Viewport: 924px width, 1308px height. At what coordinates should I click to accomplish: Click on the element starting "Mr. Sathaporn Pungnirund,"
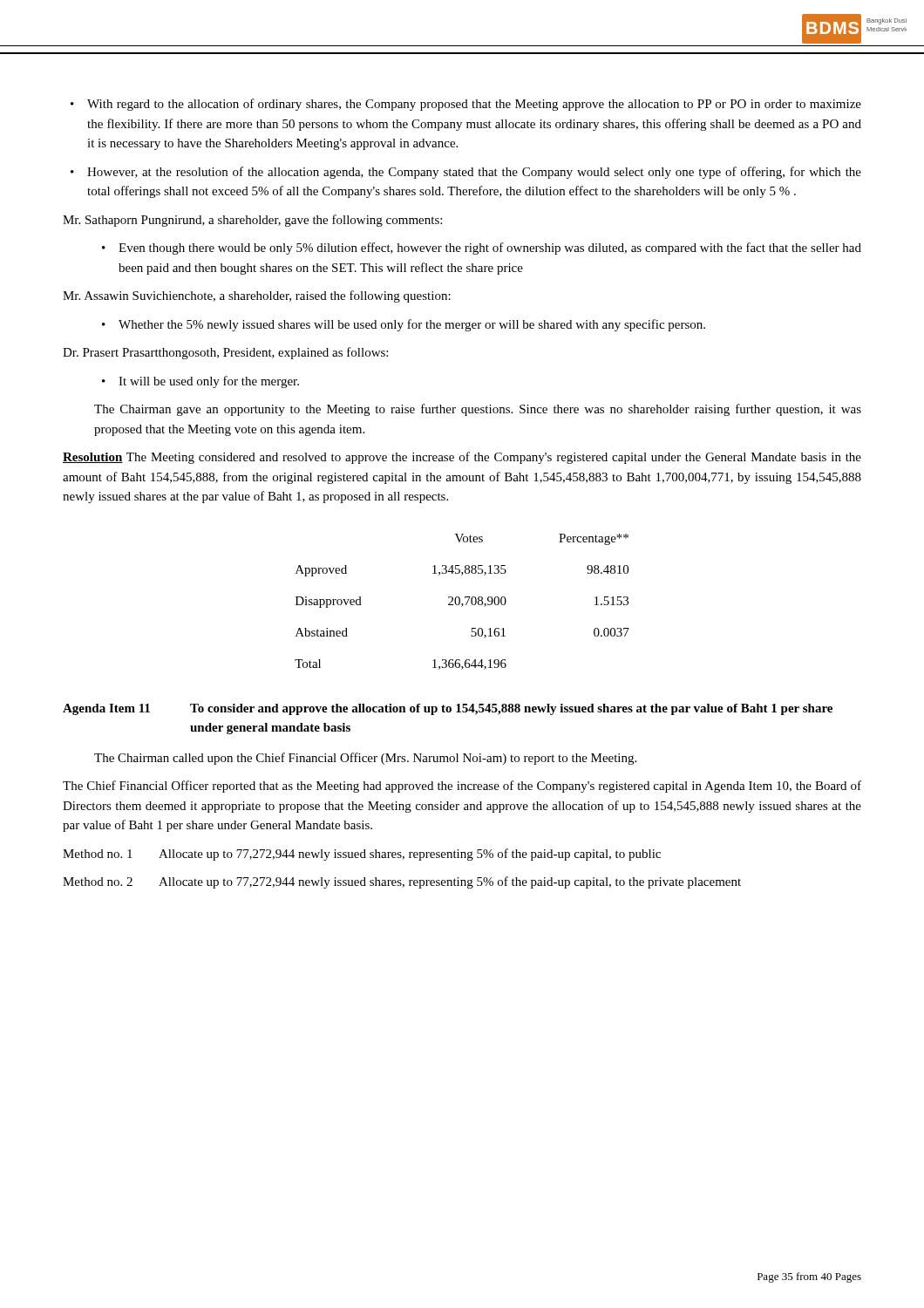(253, 219)
